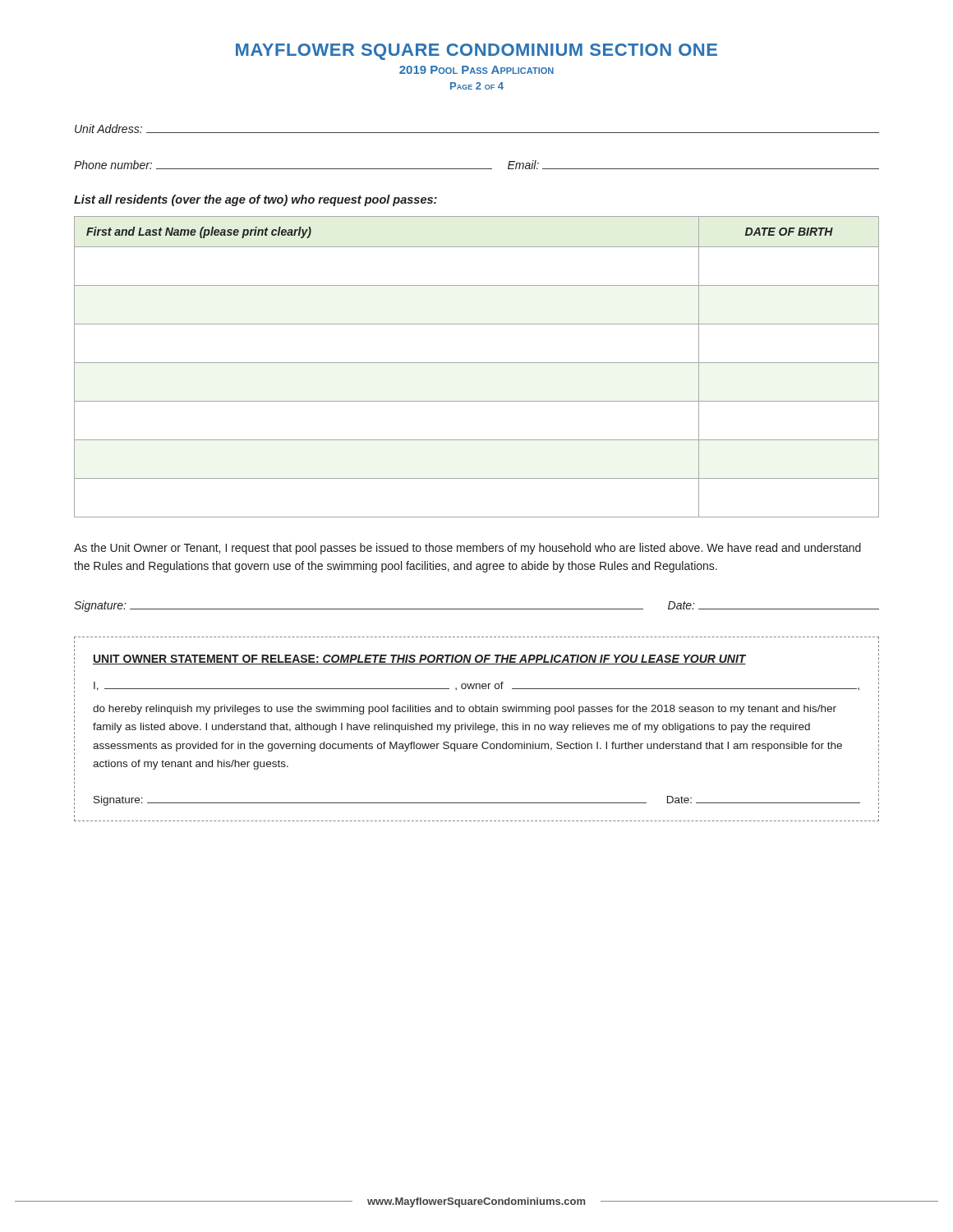The height and width of the screenshot is (1232, 953).
Task: Find the section header that says "Page 2 of"
Action: (x=476, y=86)
